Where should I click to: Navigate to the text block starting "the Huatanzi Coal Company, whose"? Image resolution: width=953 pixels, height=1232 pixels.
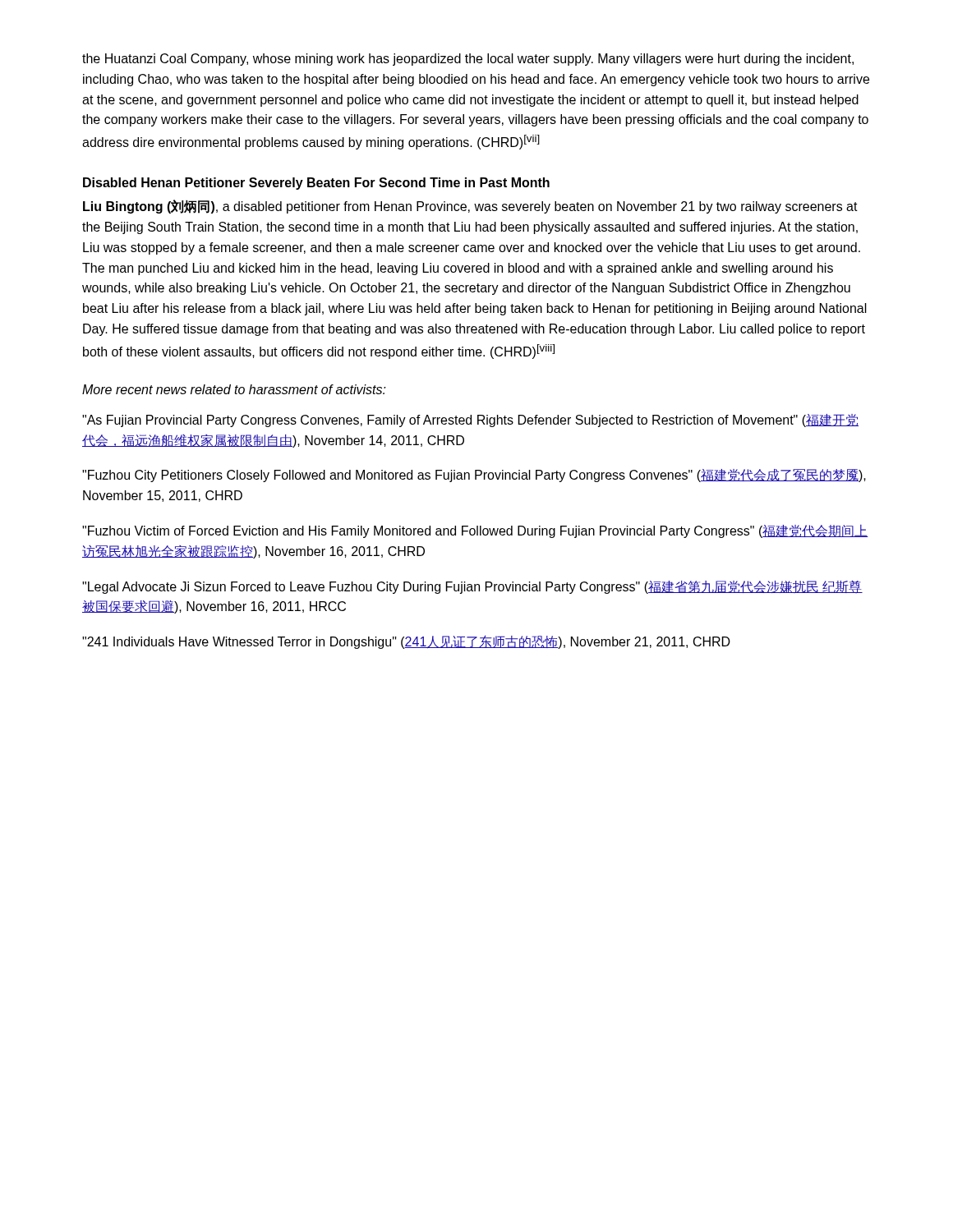click(476, 101)
